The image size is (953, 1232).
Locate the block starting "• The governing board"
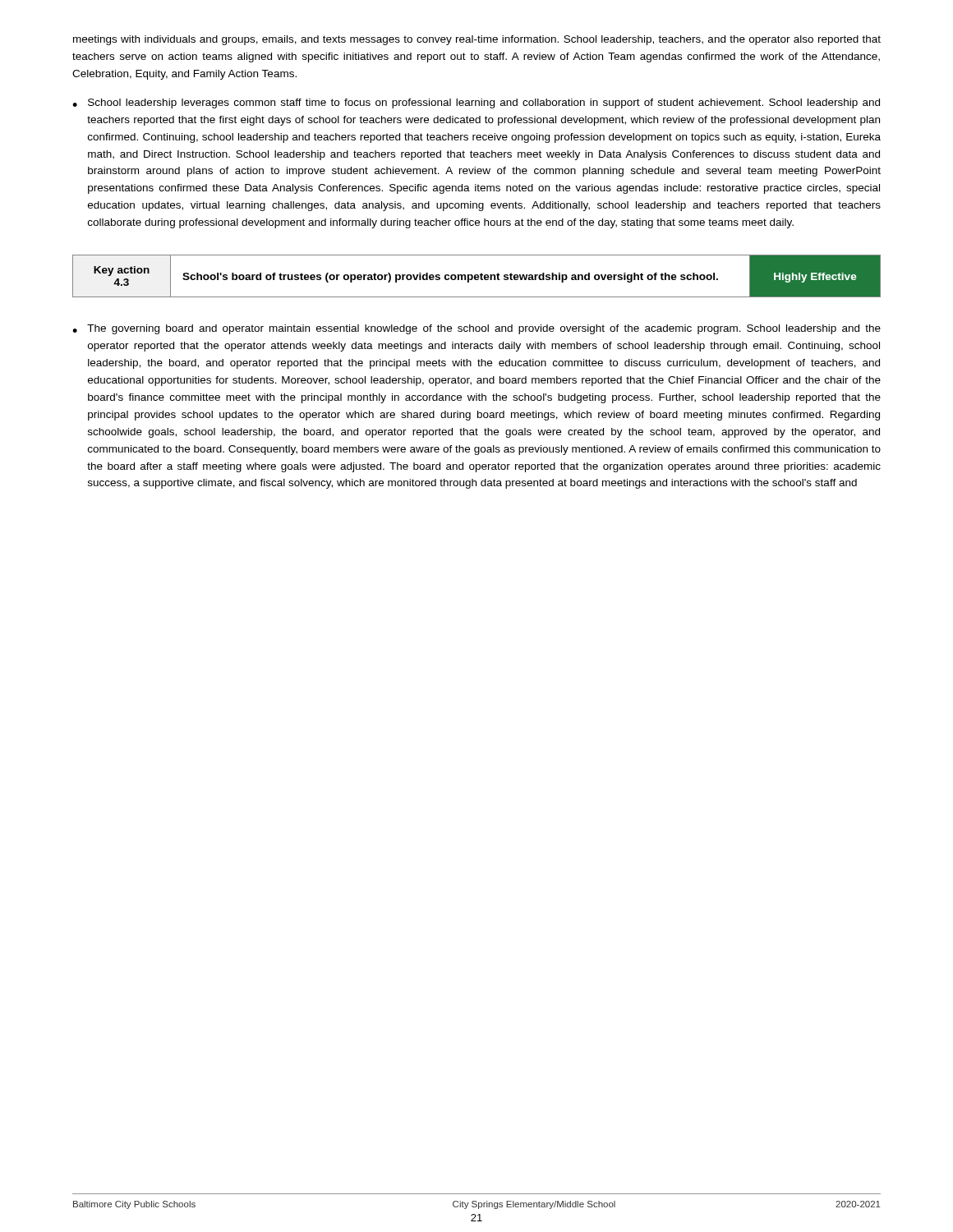tap(476, 406)
